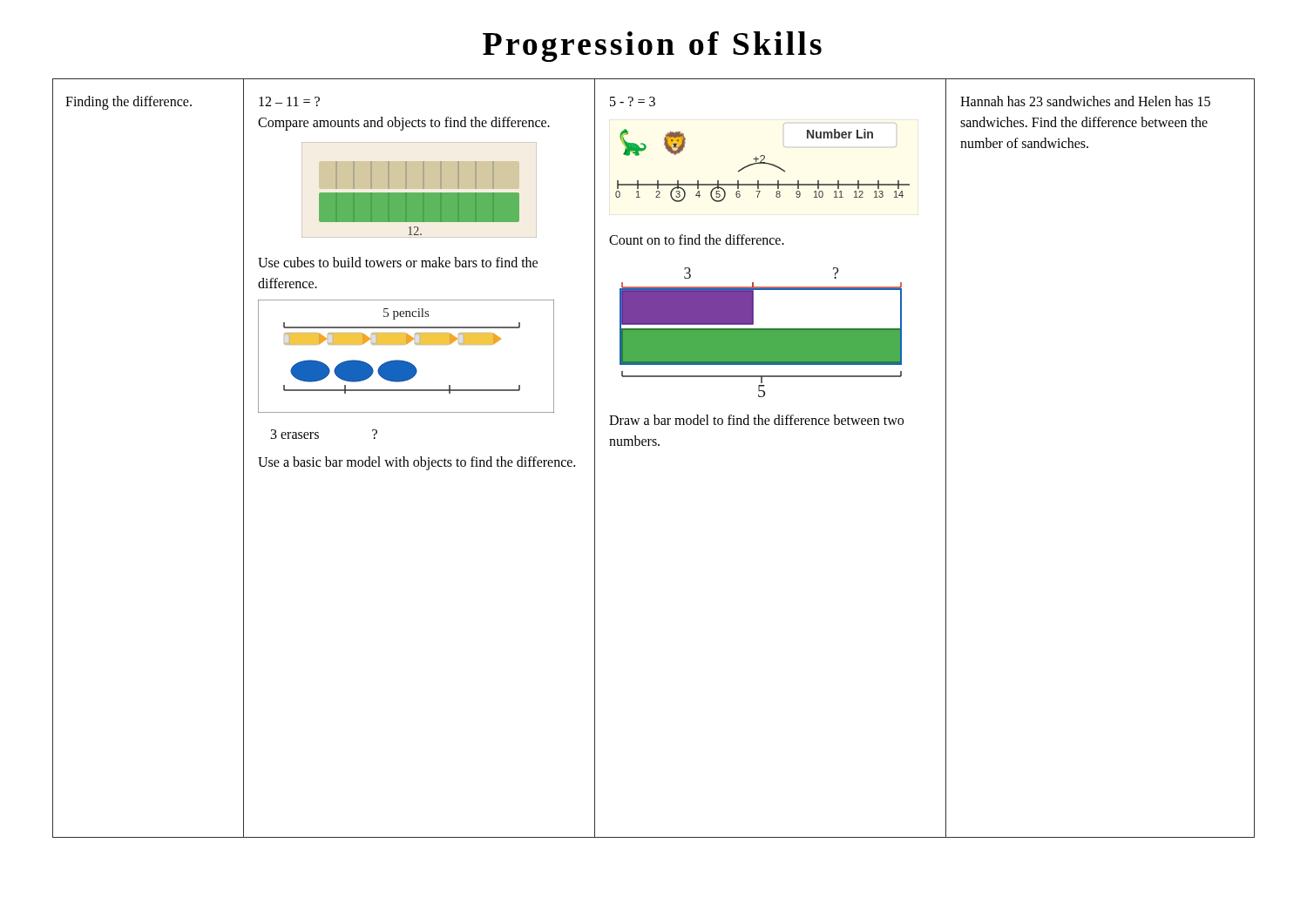Locate the text "3 erasers?"
This screenshot has height=924, width=1307.
pos(324,435)
